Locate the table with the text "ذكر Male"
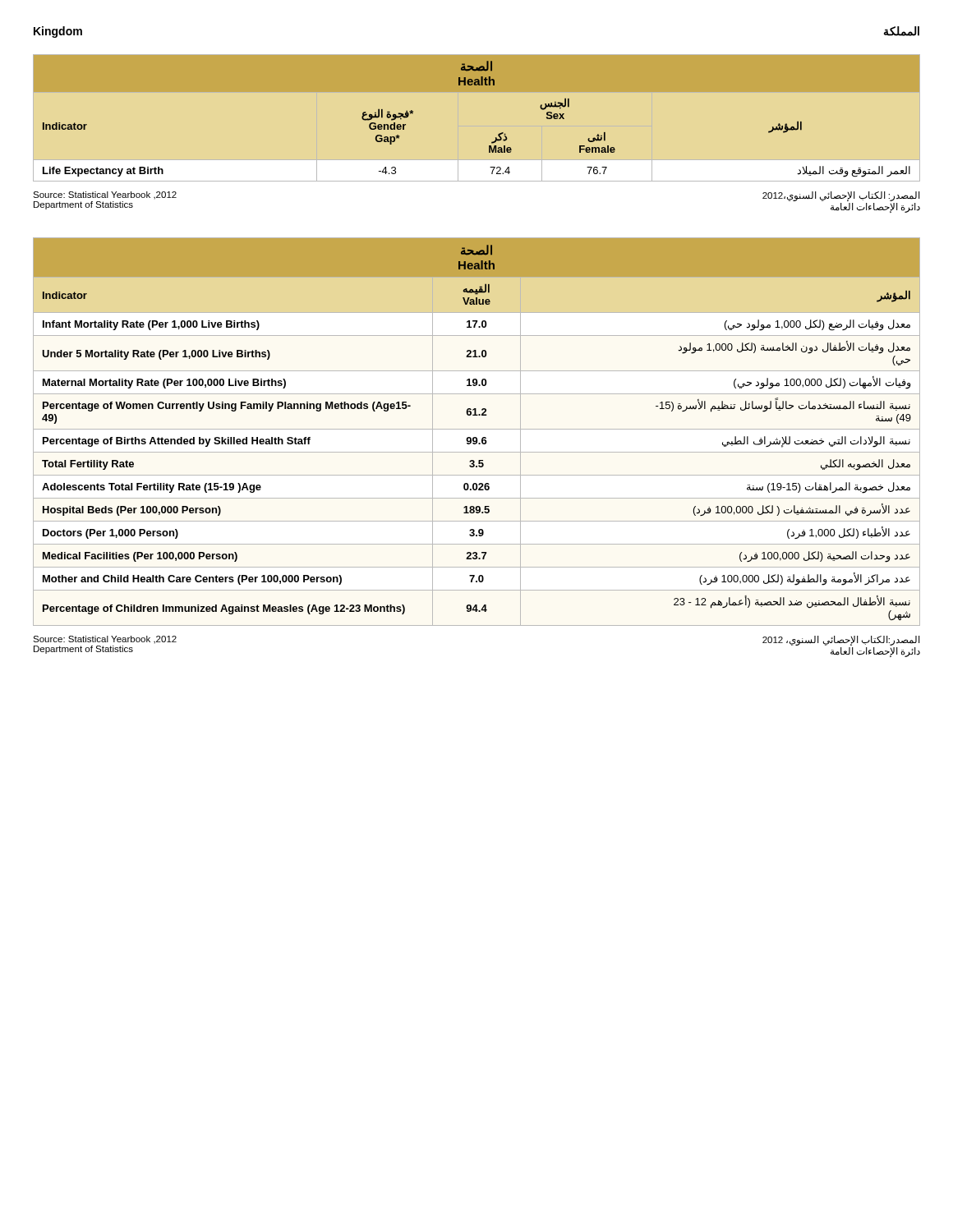 (x=476, y=118)
